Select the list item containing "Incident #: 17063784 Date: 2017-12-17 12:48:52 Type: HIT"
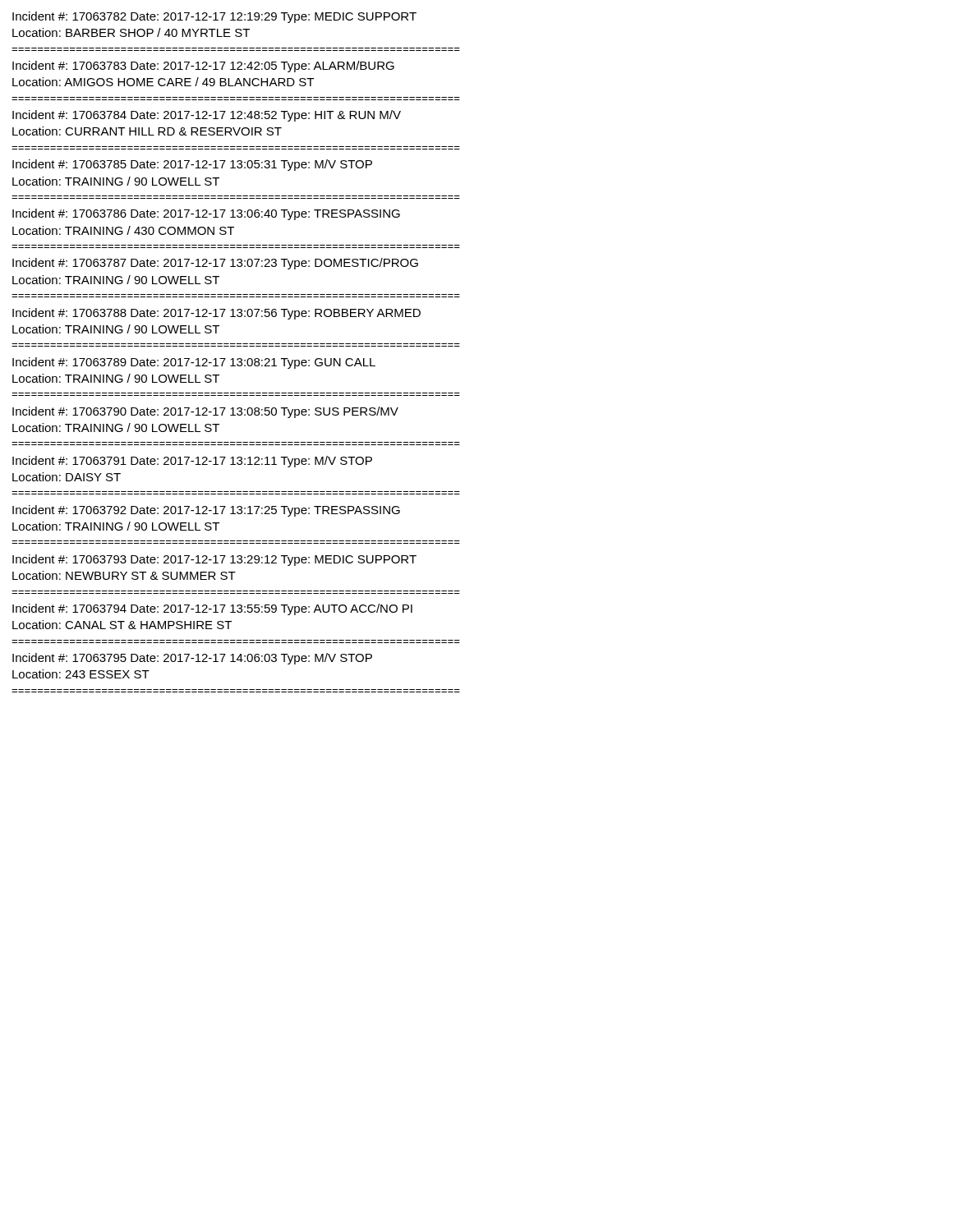953x1232 pixels. tap(207, 116)
